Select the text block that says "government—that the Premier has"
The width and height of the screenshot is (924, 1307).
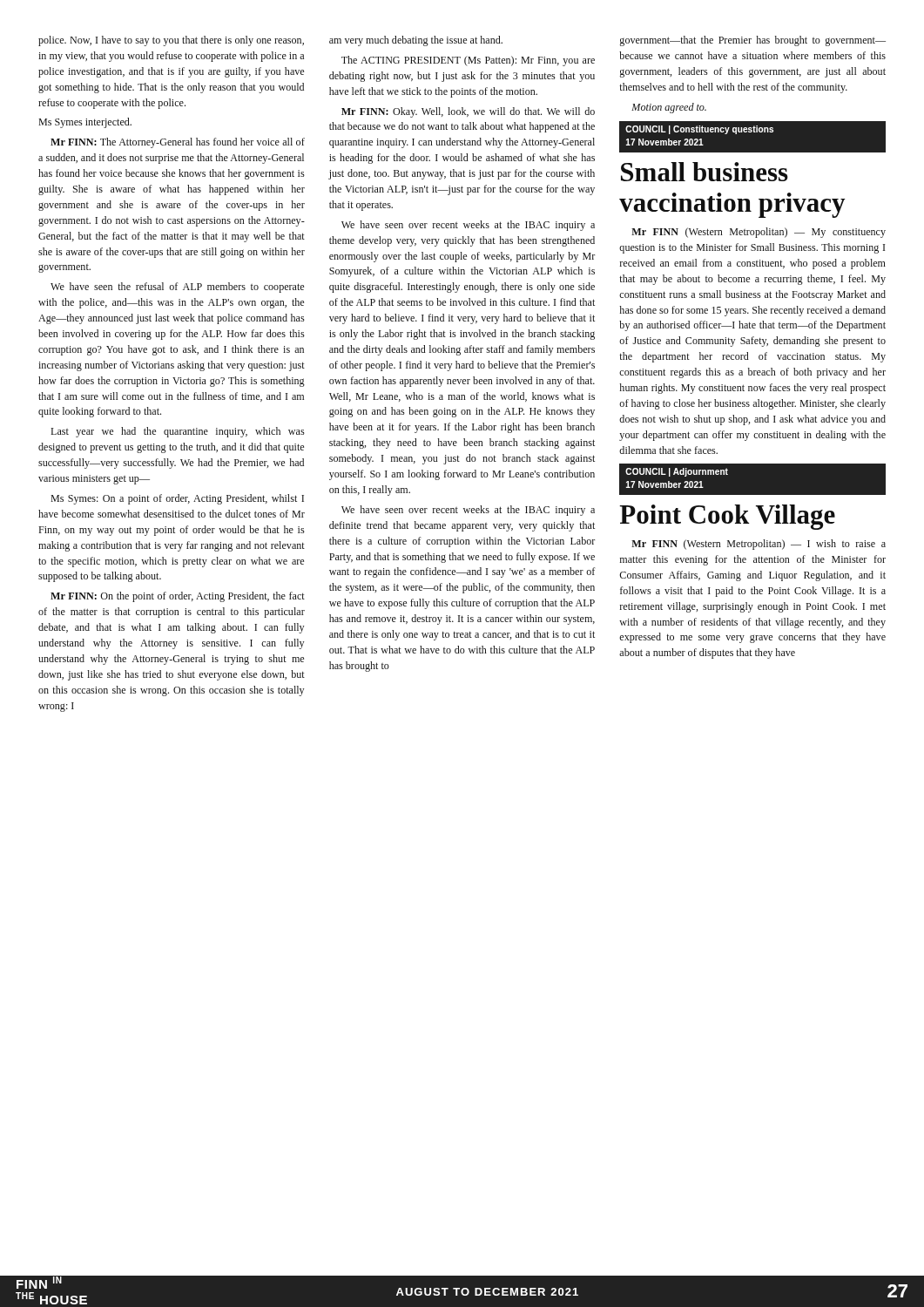[x=753, y=74]
